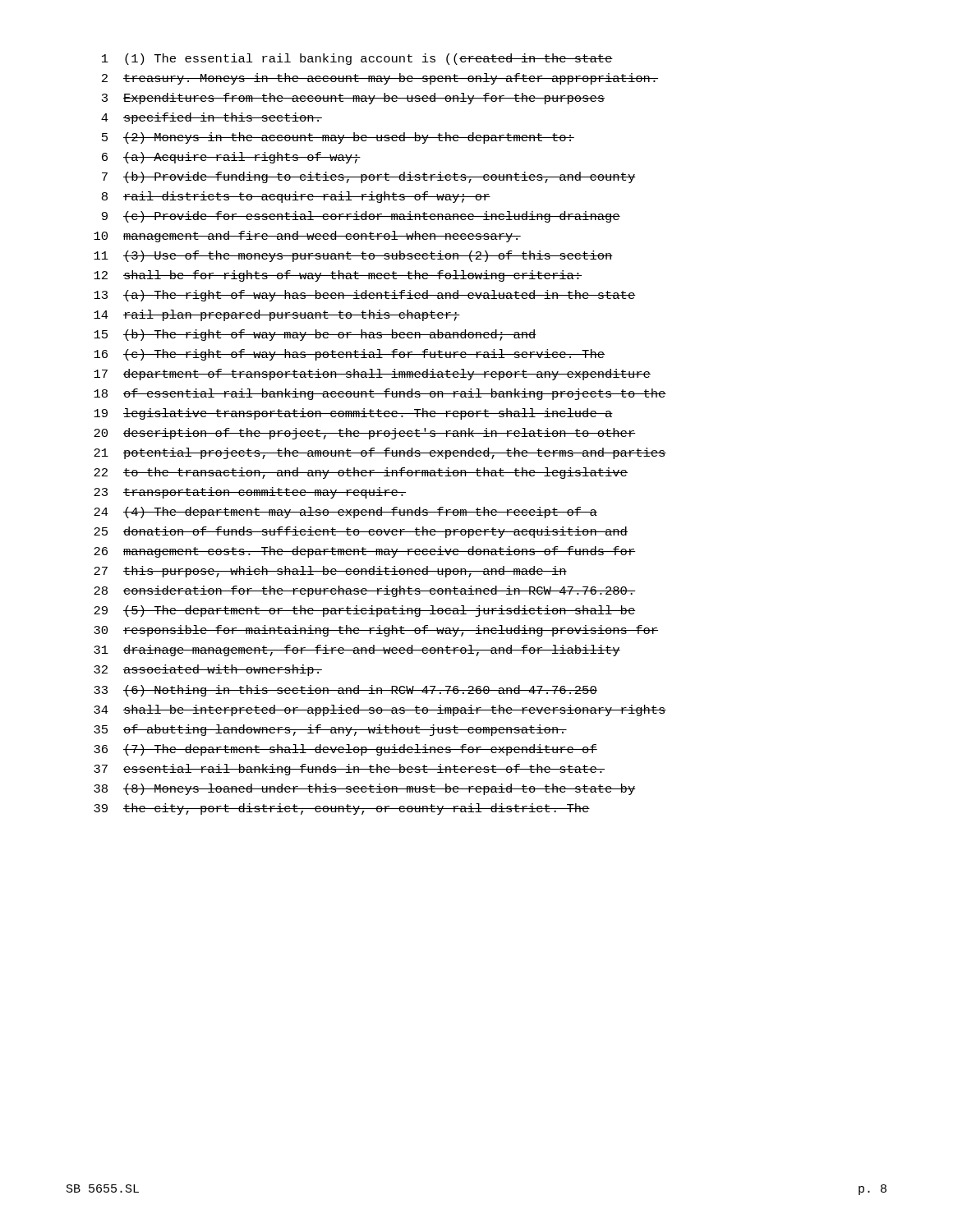Find the text starting "33 (6) Nothing in this section"
The width and height of the screenshot is (953, 1232).
coord(476,690)
